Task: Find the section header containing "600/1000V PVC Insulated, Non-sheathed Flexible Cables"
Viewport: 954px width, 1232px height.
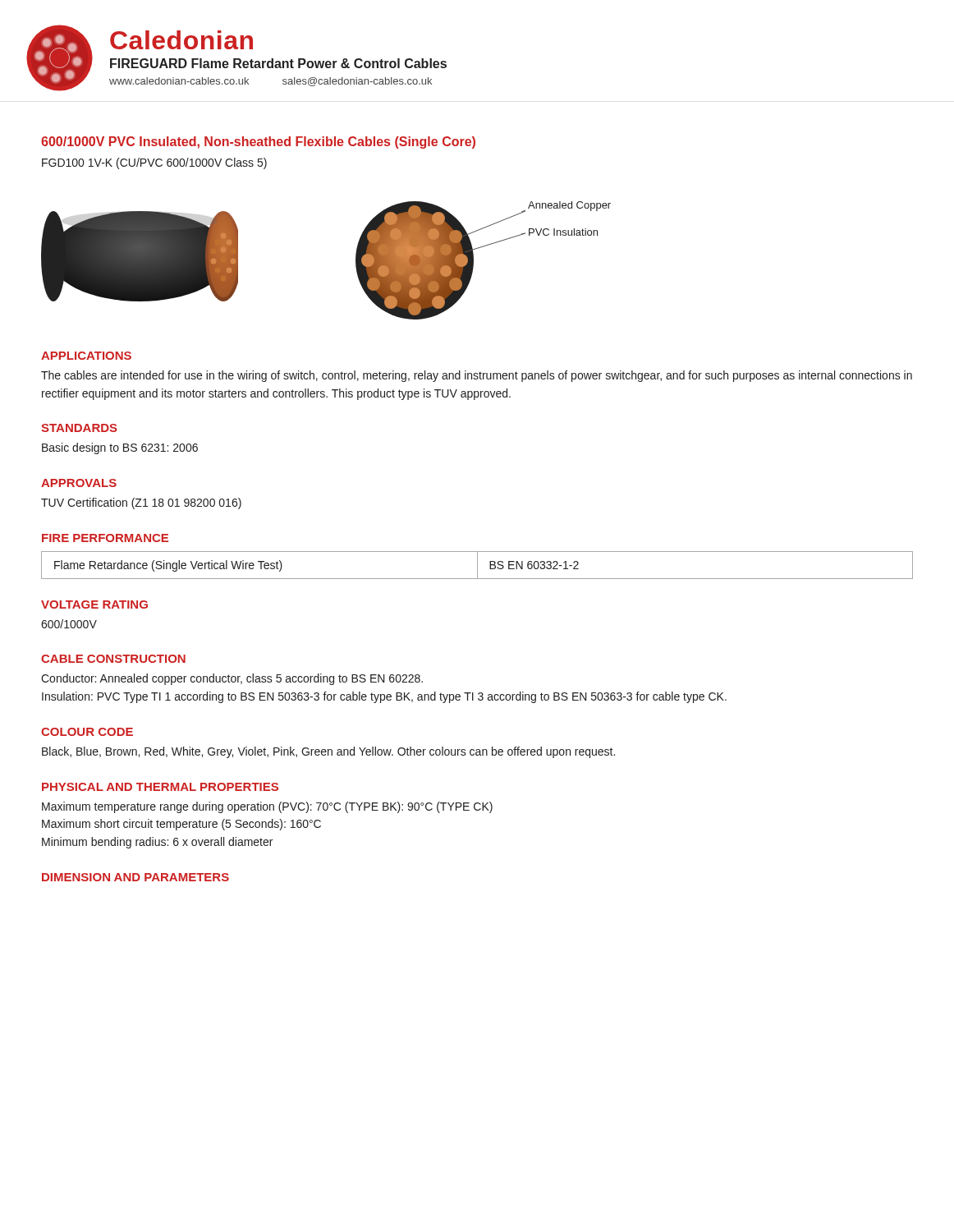Action: coord(259,142)
